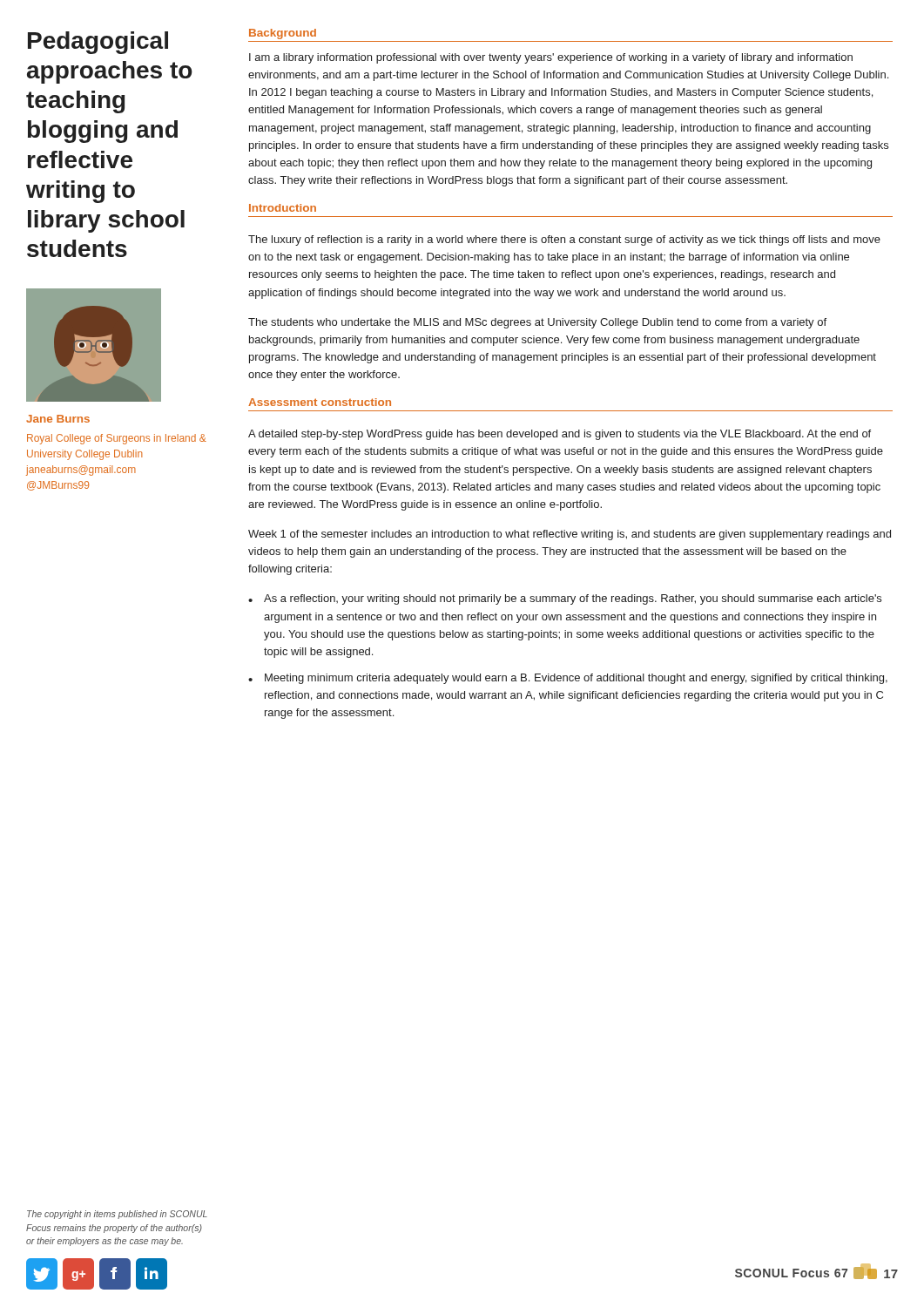
Task: Point to the block beginning "As a reflection, your"
Action: pyautogui.click(x=573, y=625)
